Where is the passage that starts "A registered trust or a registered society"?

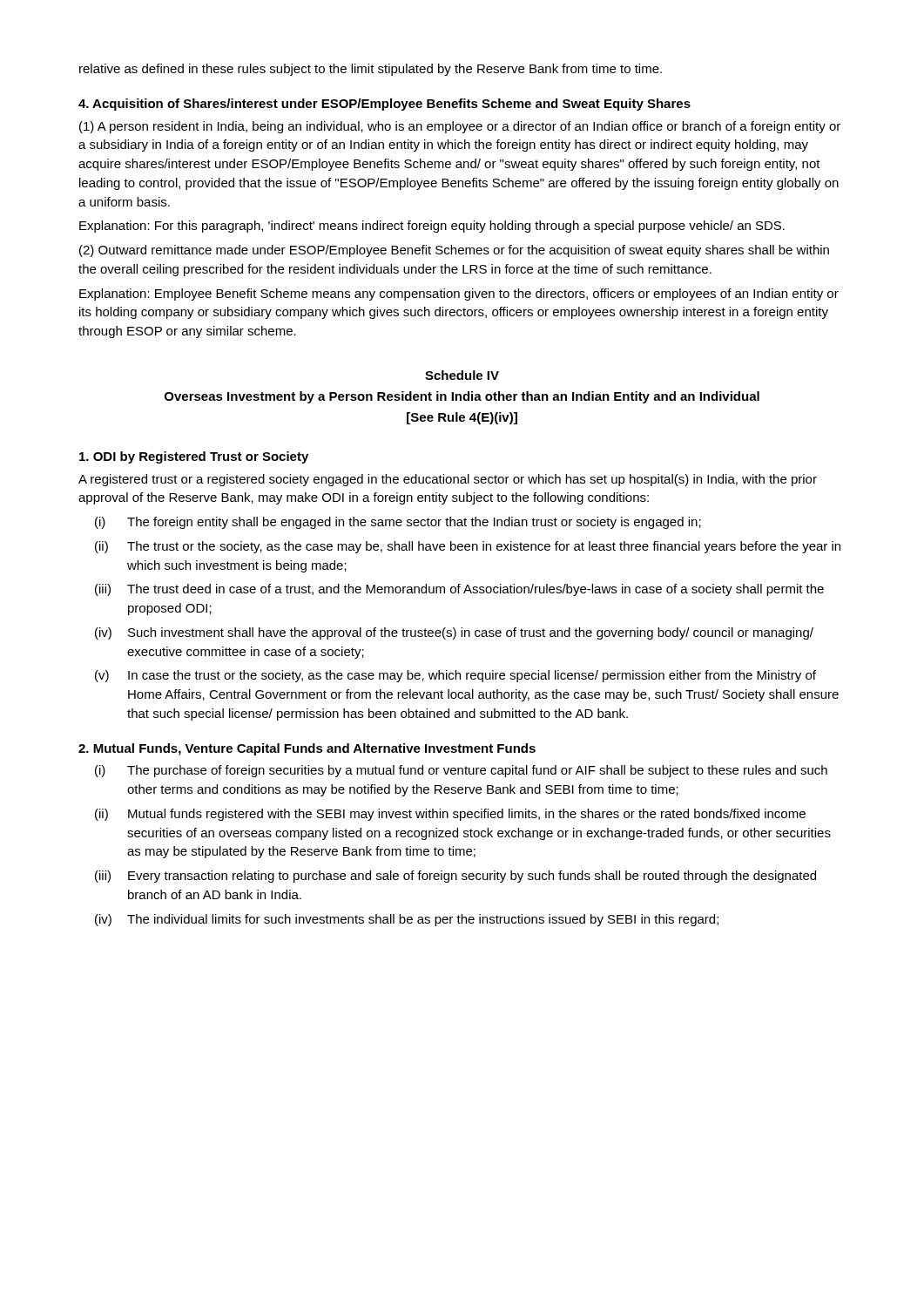[462, 488]
